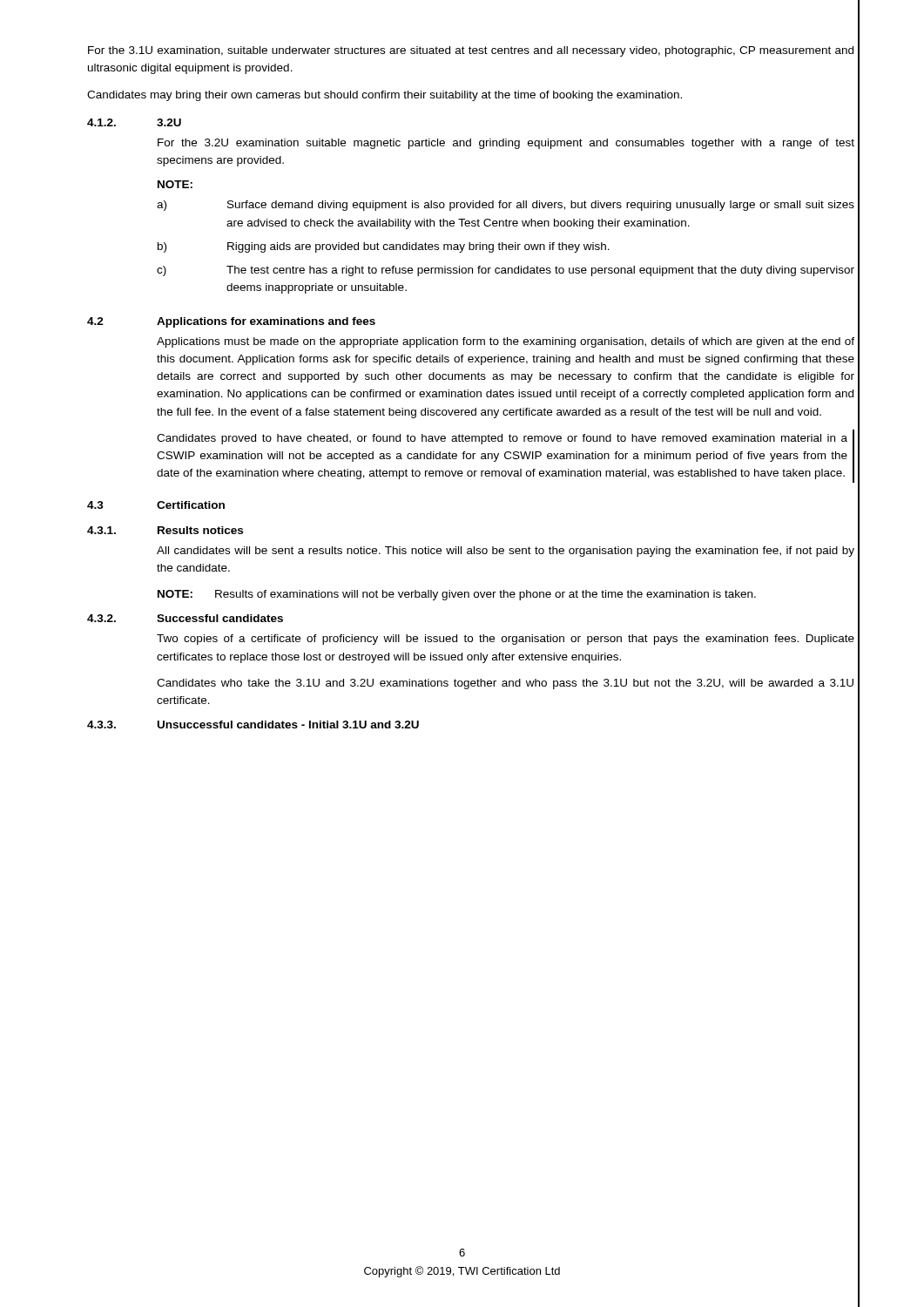The width and height of the screenshot is (924, 1307).
Task: Select the text starting "Candidates who take the 3.1U"
Action: click(506, 691)
